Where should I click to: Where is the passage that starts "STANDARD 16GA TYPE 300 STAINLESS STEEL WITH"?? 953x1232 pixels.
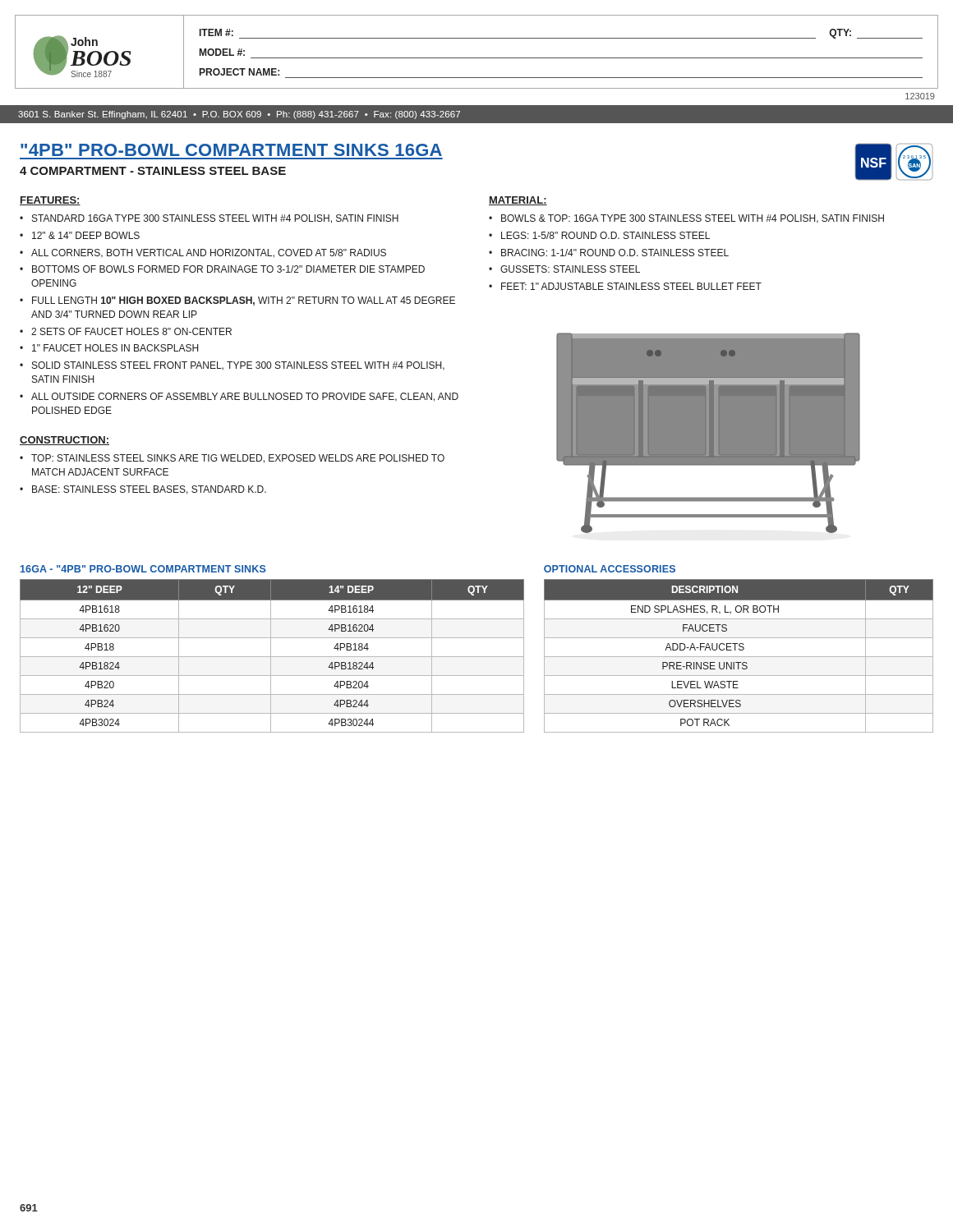pos(215,218)
